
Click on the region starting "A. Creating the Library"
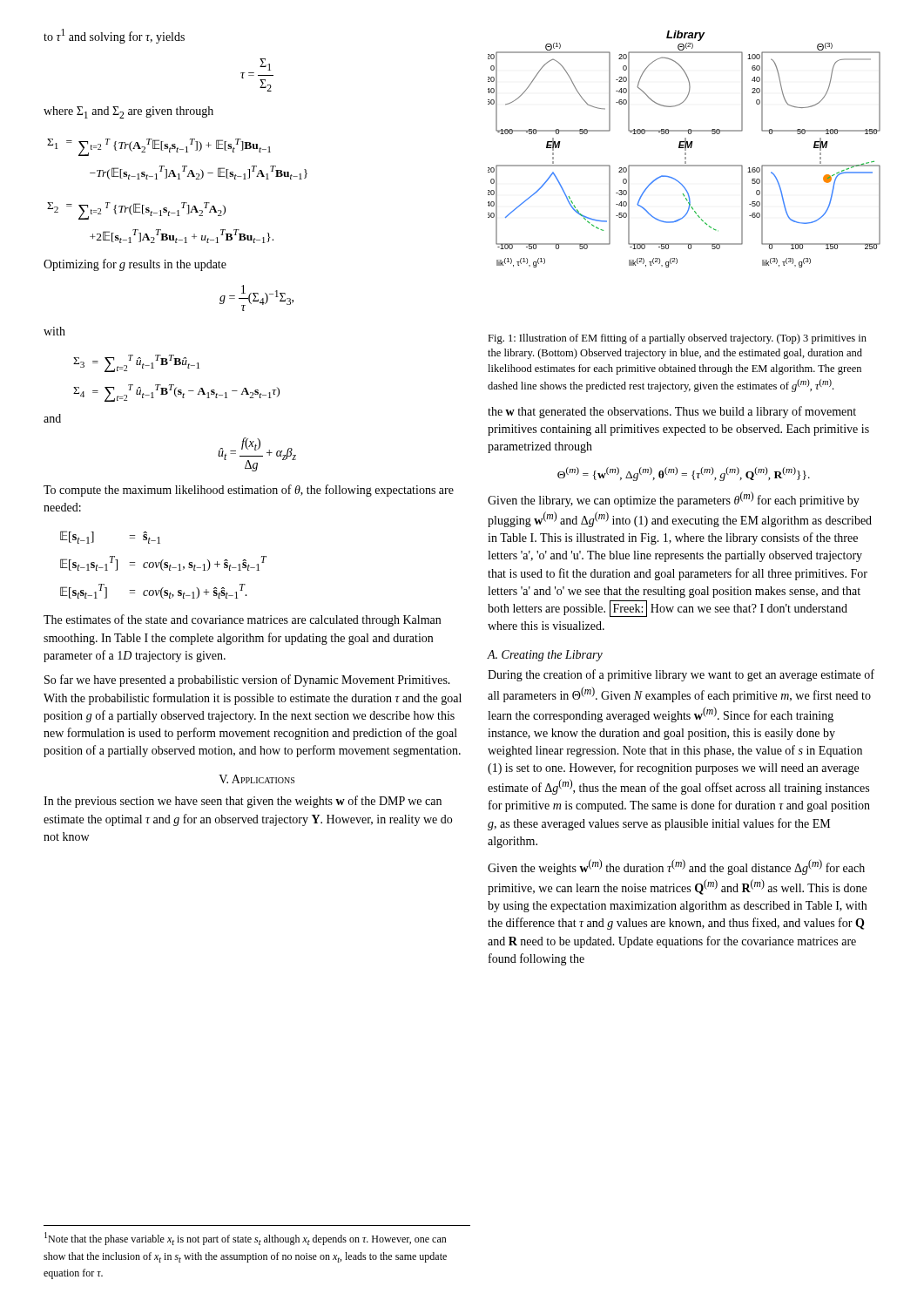point(545,655)
